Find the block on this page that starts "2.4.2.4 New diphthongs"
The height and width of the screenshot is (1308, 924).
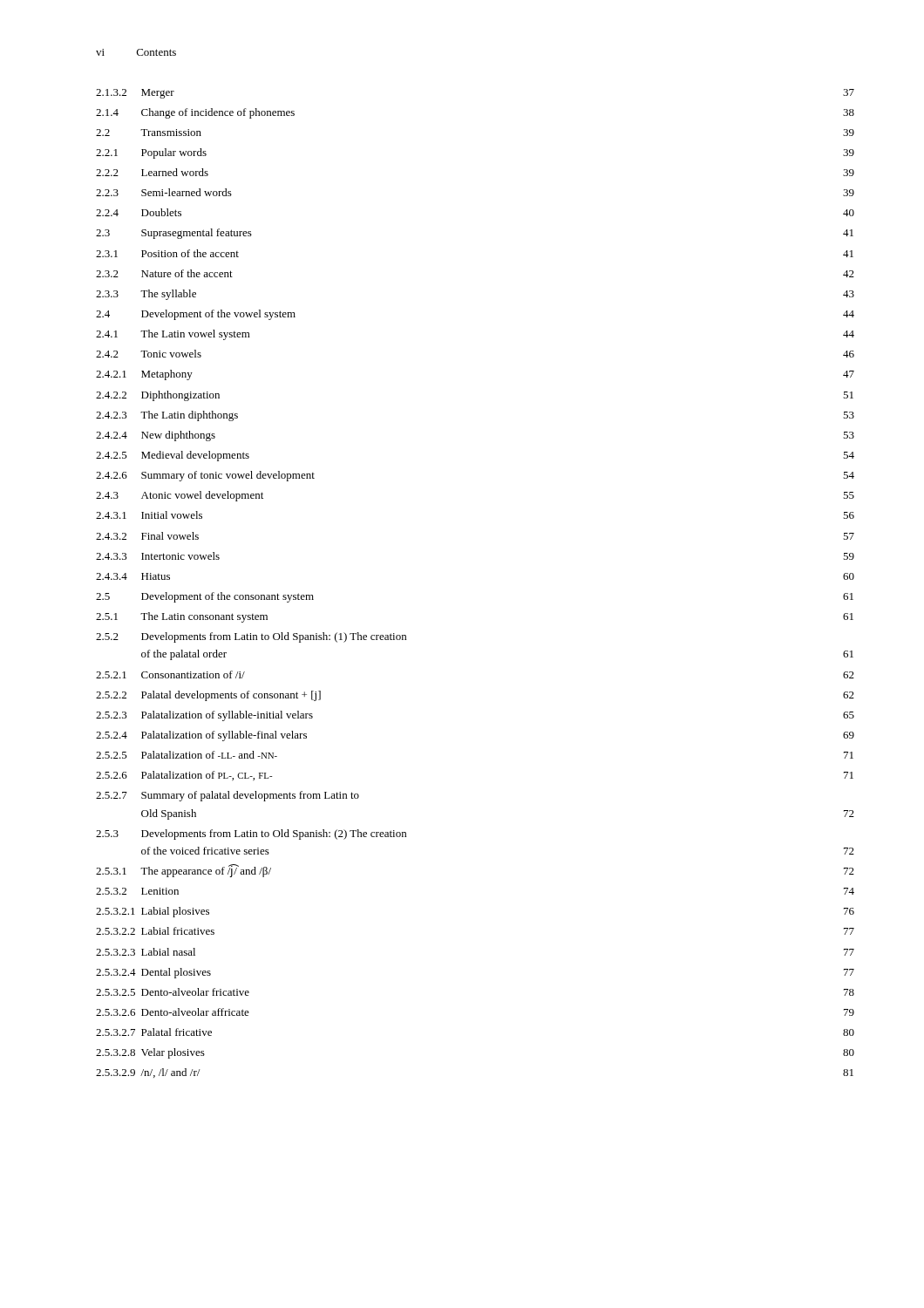pos(108,436)
